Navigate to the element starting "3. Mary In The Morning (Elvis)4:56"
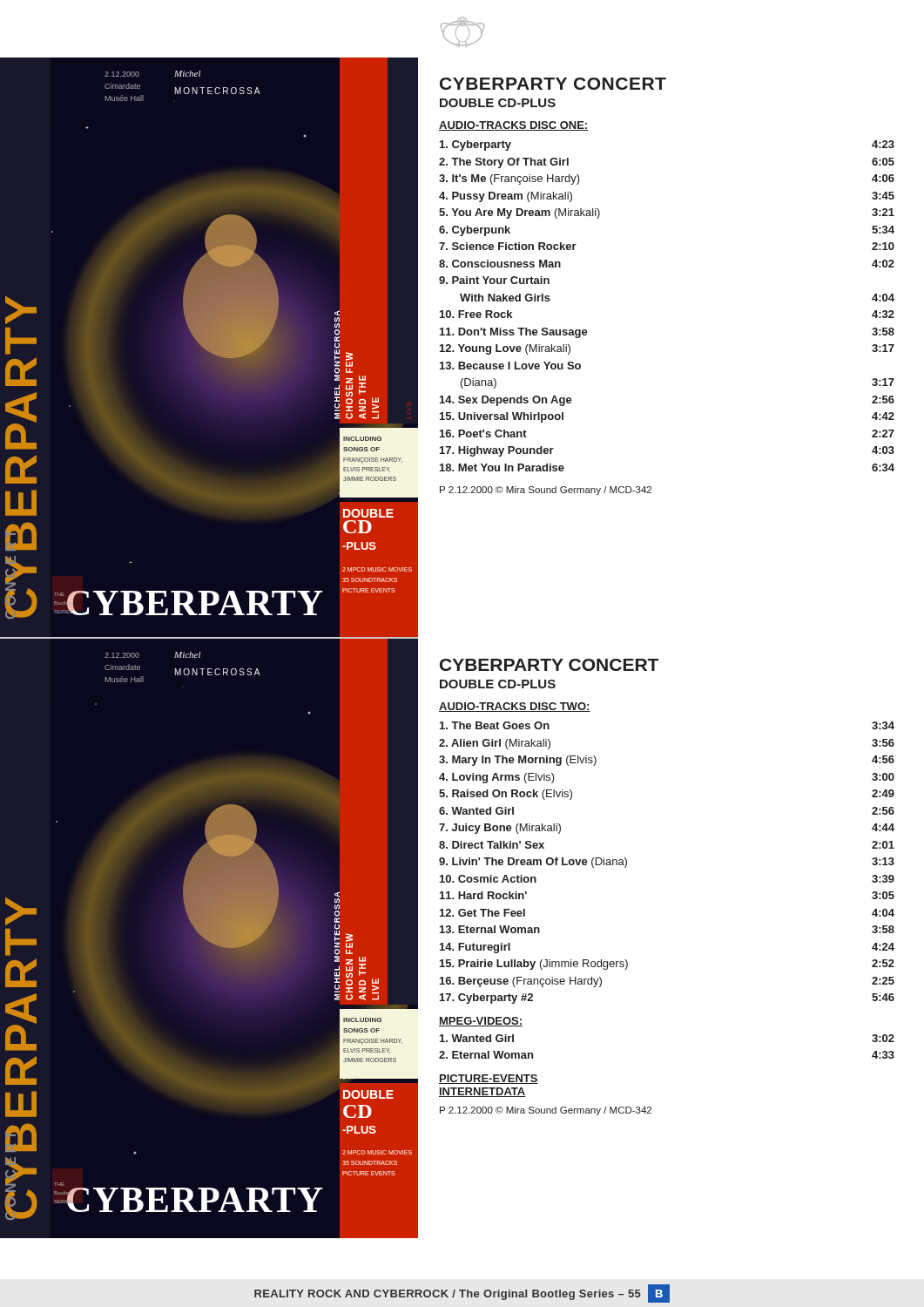Screen dimensions: 1307x924 522,760
